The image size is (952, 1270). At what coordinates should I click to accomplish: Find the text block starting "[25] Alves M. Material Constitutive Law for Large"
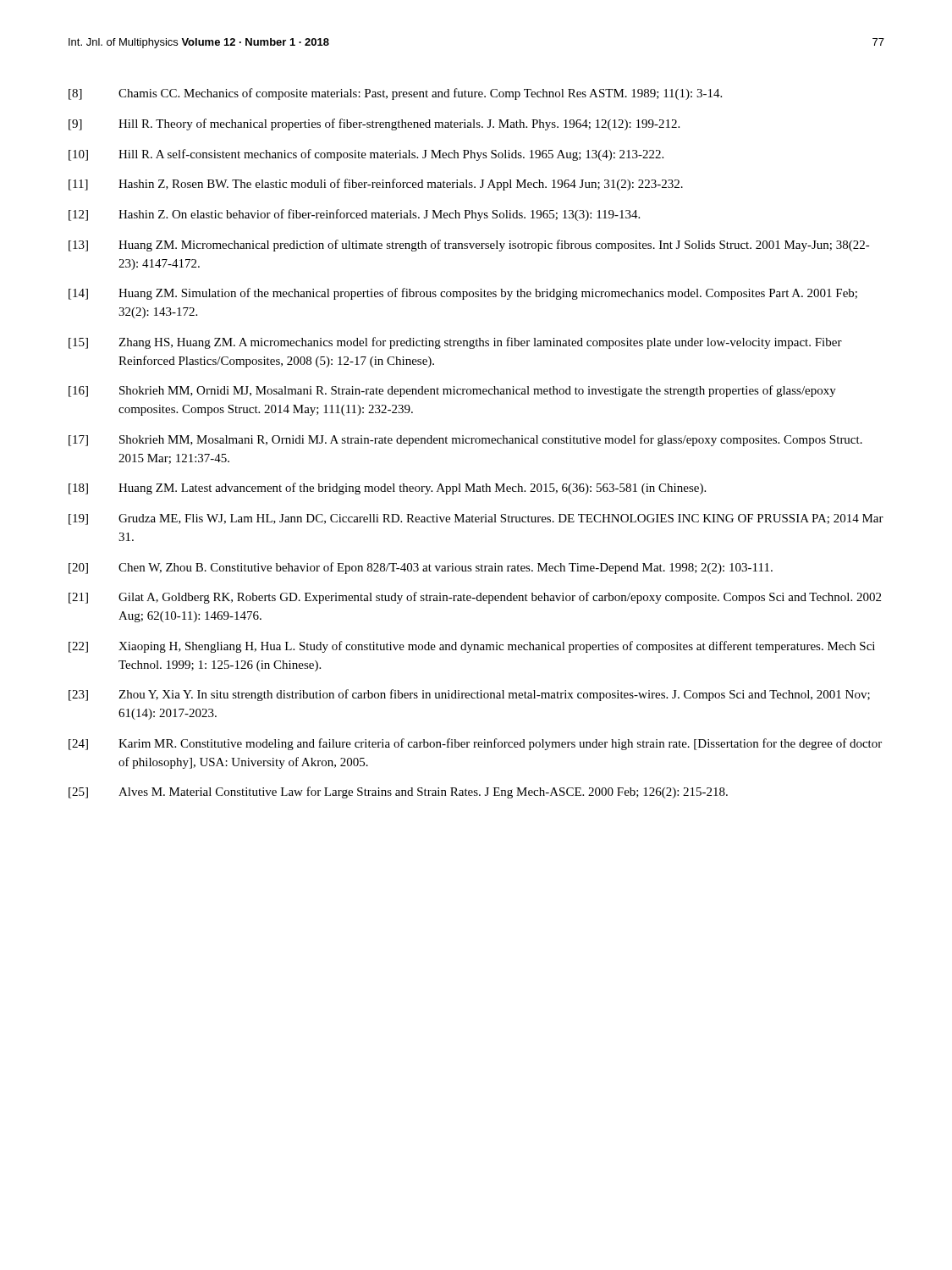pos(476,793)
